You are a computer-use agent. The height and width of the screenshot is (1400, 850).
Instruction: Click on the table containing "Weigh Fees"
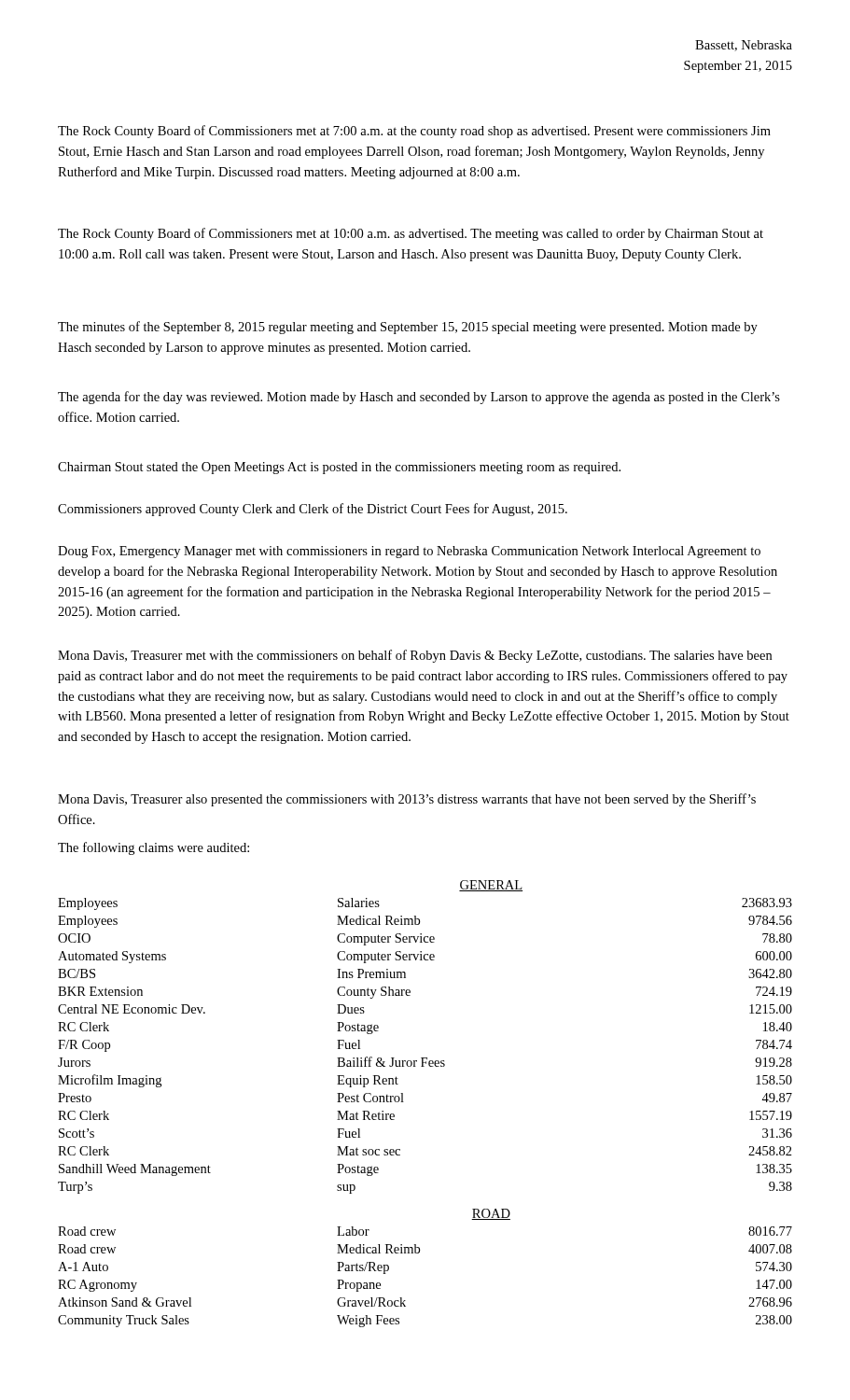click(425, 1104)
